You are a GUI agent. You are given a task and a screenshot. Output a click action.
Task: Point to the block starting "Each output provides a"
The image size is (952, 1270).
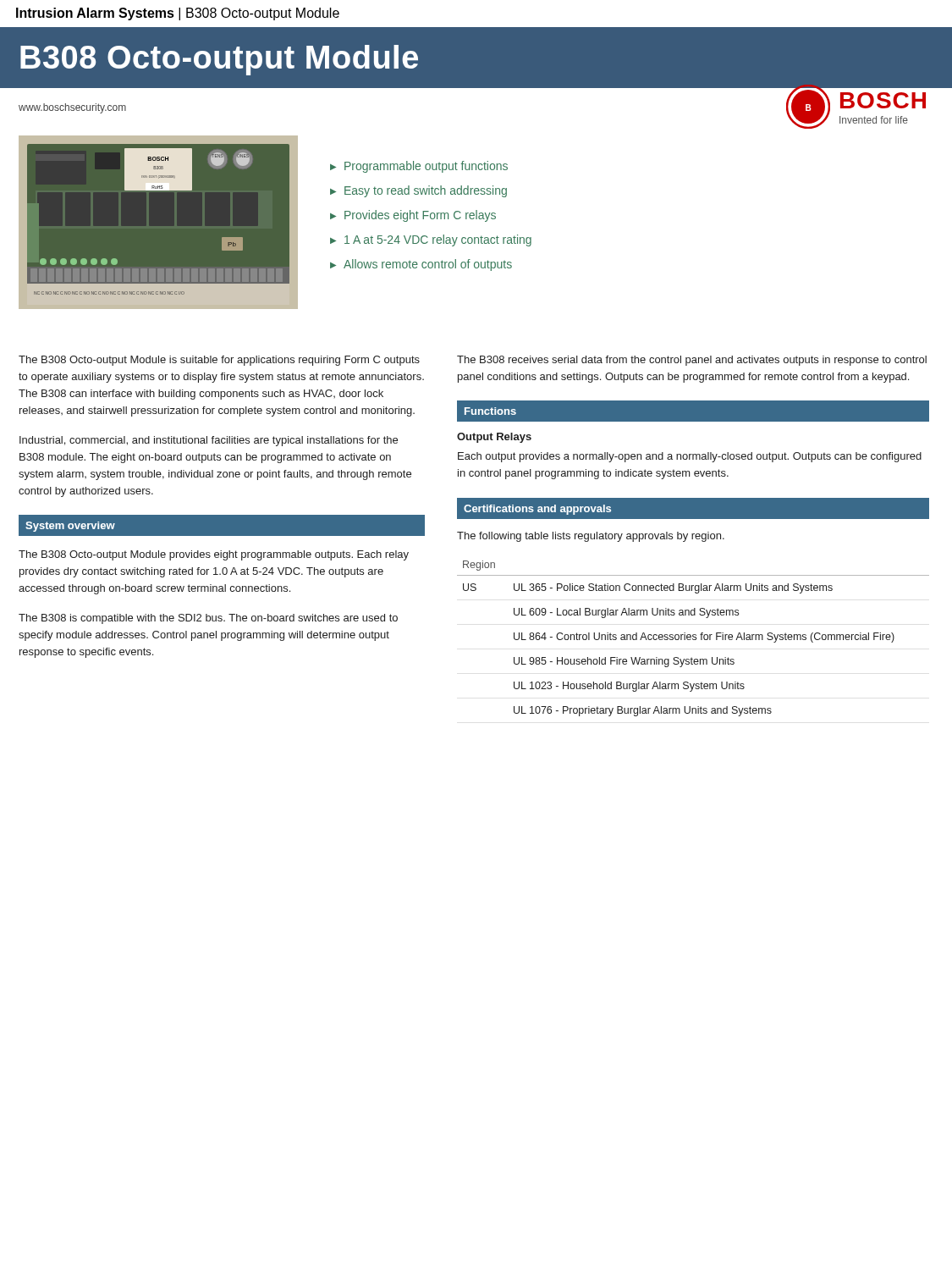click(x=689, y=465)
